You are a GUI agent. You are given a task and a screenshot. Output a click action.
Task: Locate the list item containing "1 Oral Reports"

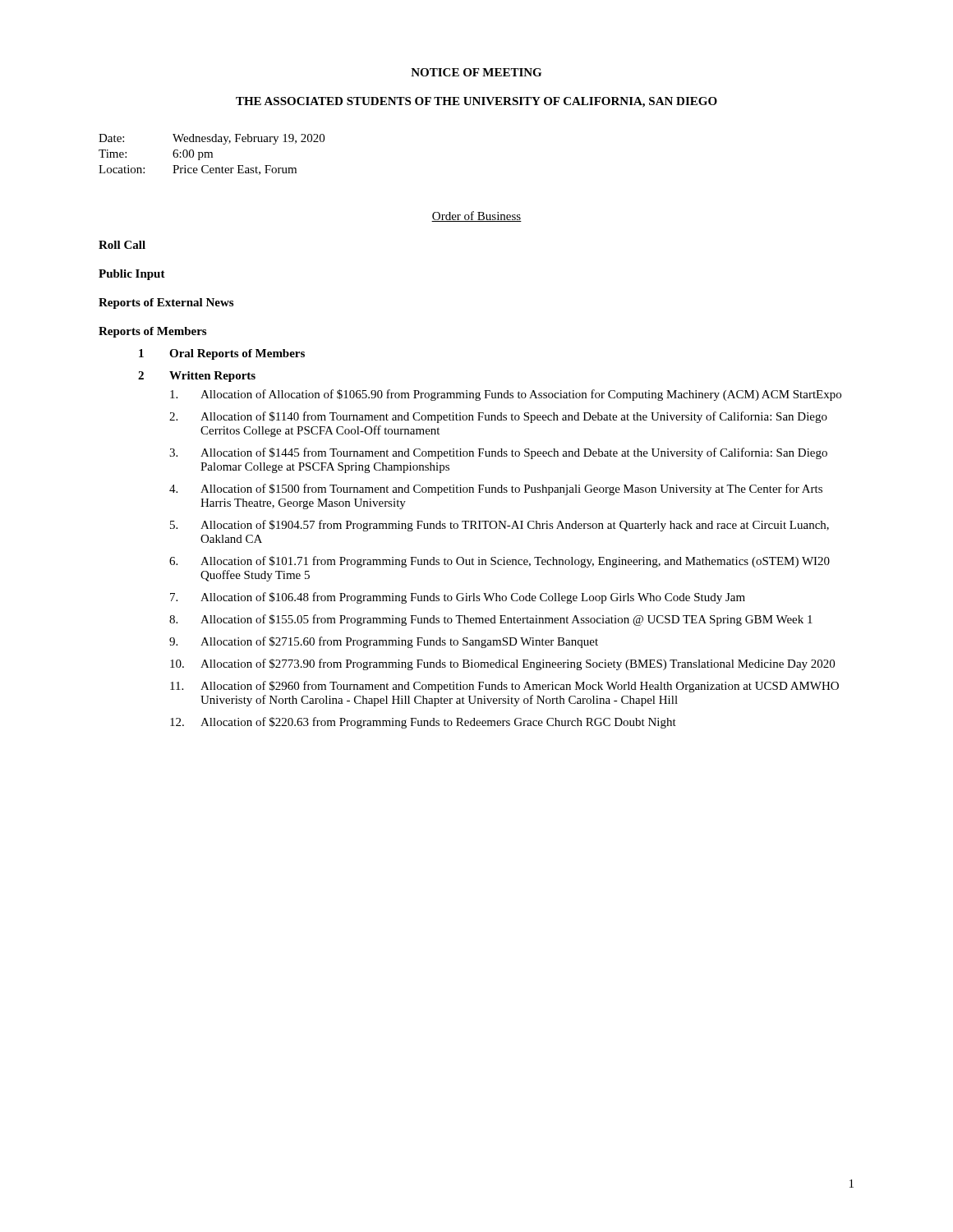222,354
